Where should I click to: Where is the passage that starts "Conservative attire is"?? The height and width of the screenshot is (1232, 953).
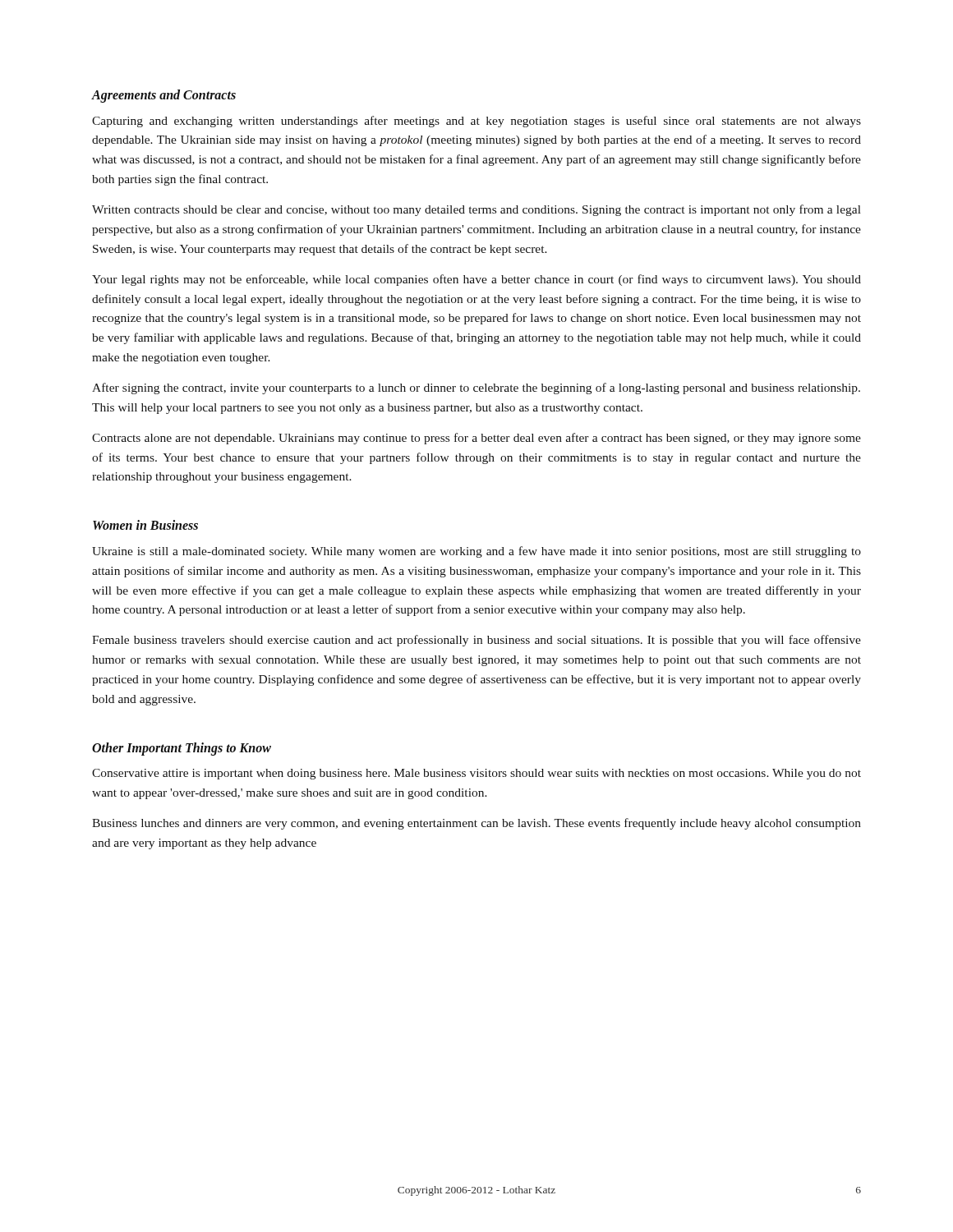point(476,783)
